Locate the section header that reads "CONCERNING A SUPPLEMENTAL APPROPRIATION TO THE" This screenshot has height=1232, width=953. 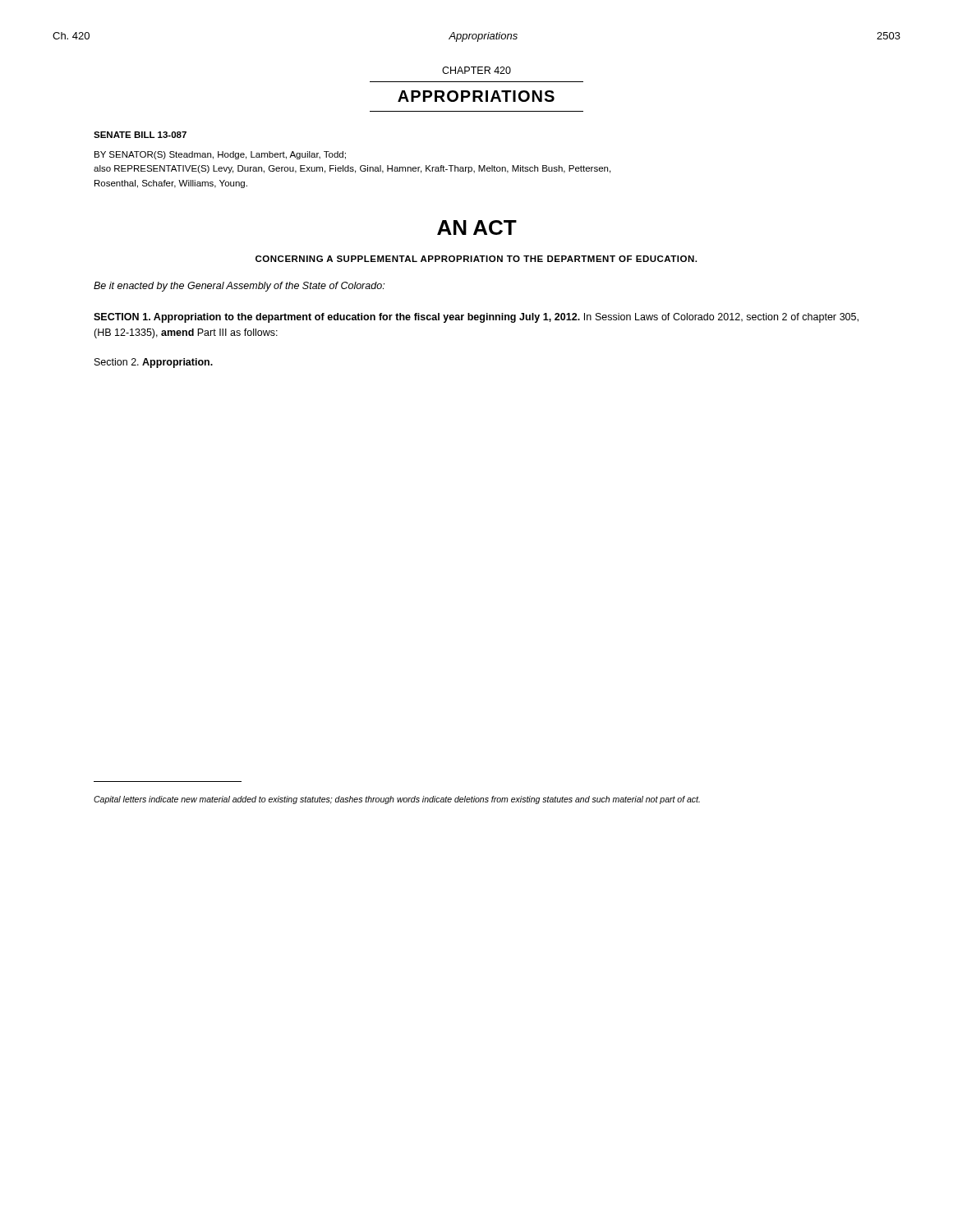pyautogui.click(x=476, y=258)
